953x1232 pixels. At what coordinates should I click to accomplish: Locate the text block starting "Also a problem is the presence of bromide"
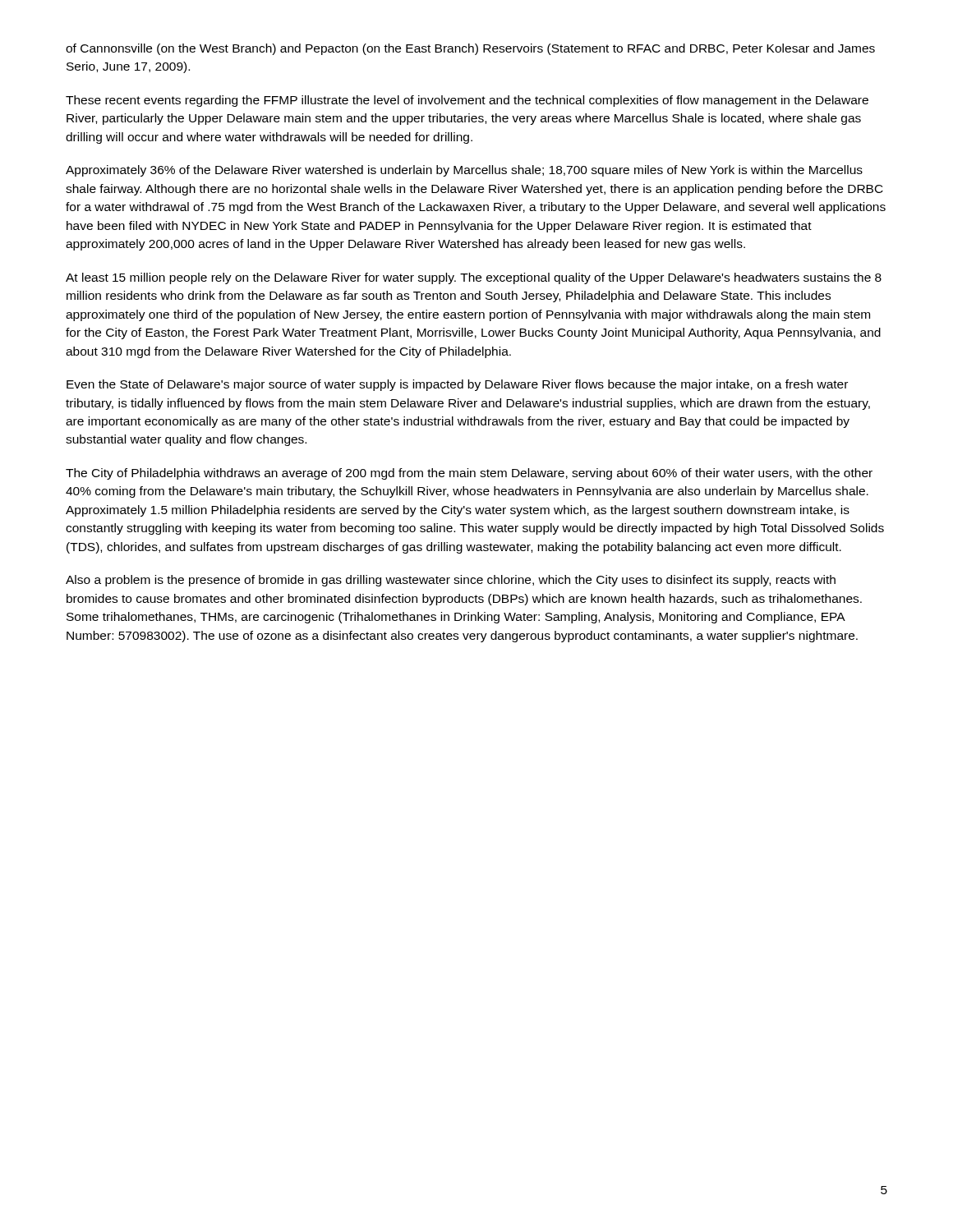click(464, 607)
